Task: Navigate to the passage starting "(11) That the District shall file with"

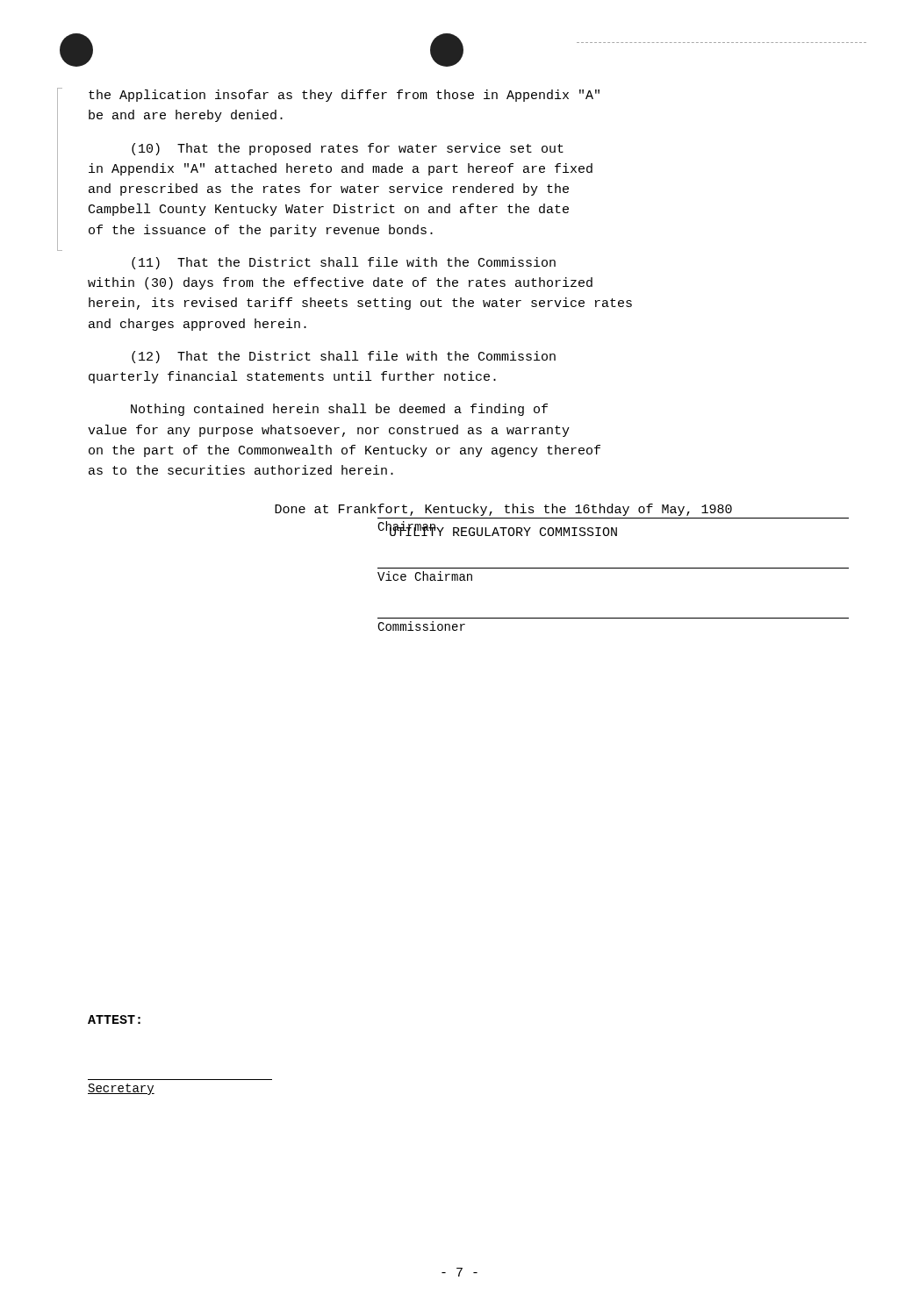Action: tap(360, 294)
